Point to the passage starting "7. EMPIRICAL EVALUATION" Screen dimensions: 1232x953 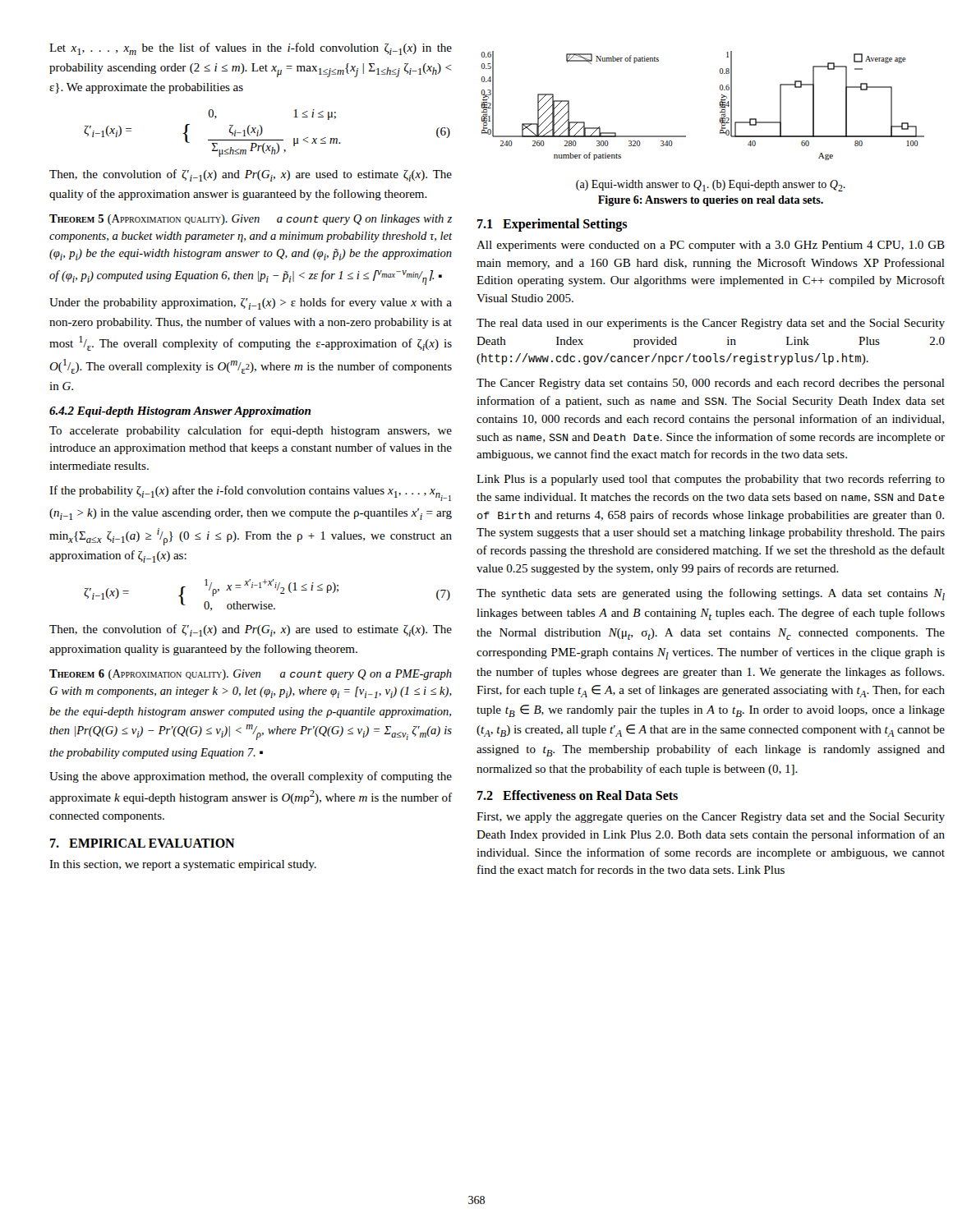click(x=142, y=843)
